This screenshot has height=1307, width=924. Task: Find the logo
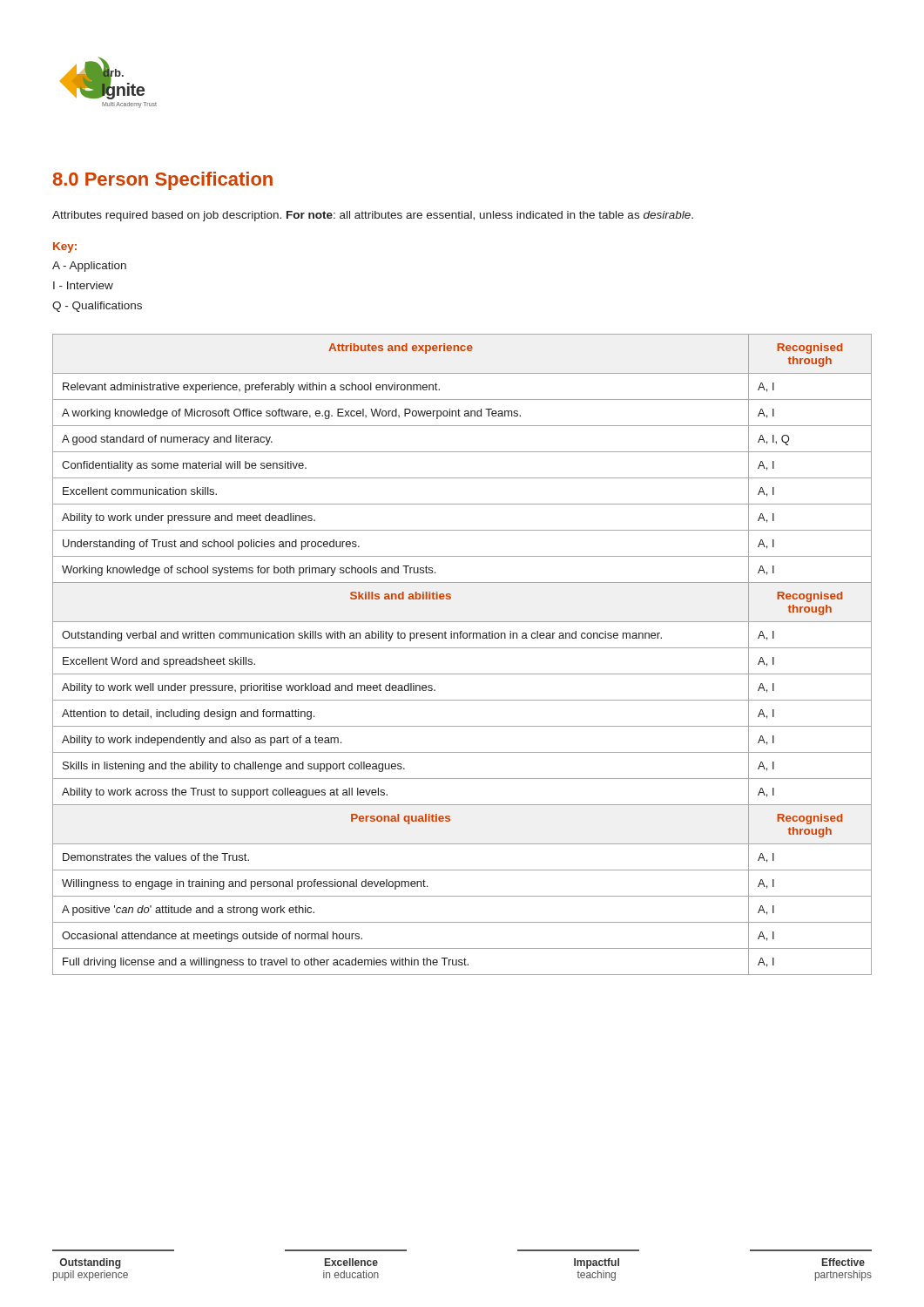point(462,88)
